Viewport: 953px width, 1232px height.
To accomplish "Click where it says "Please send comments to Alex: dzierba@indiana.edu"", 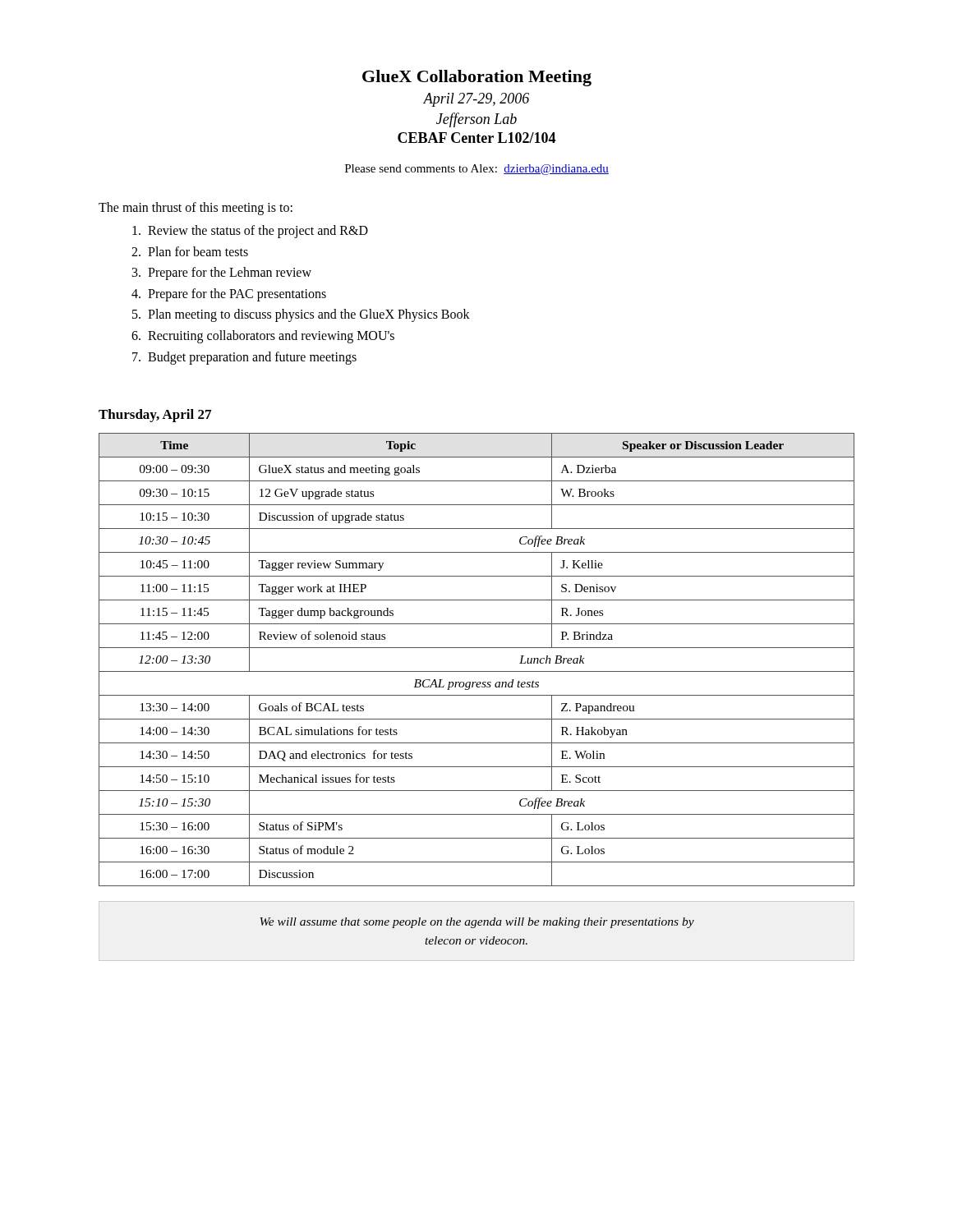I will (x=476, y=168).
